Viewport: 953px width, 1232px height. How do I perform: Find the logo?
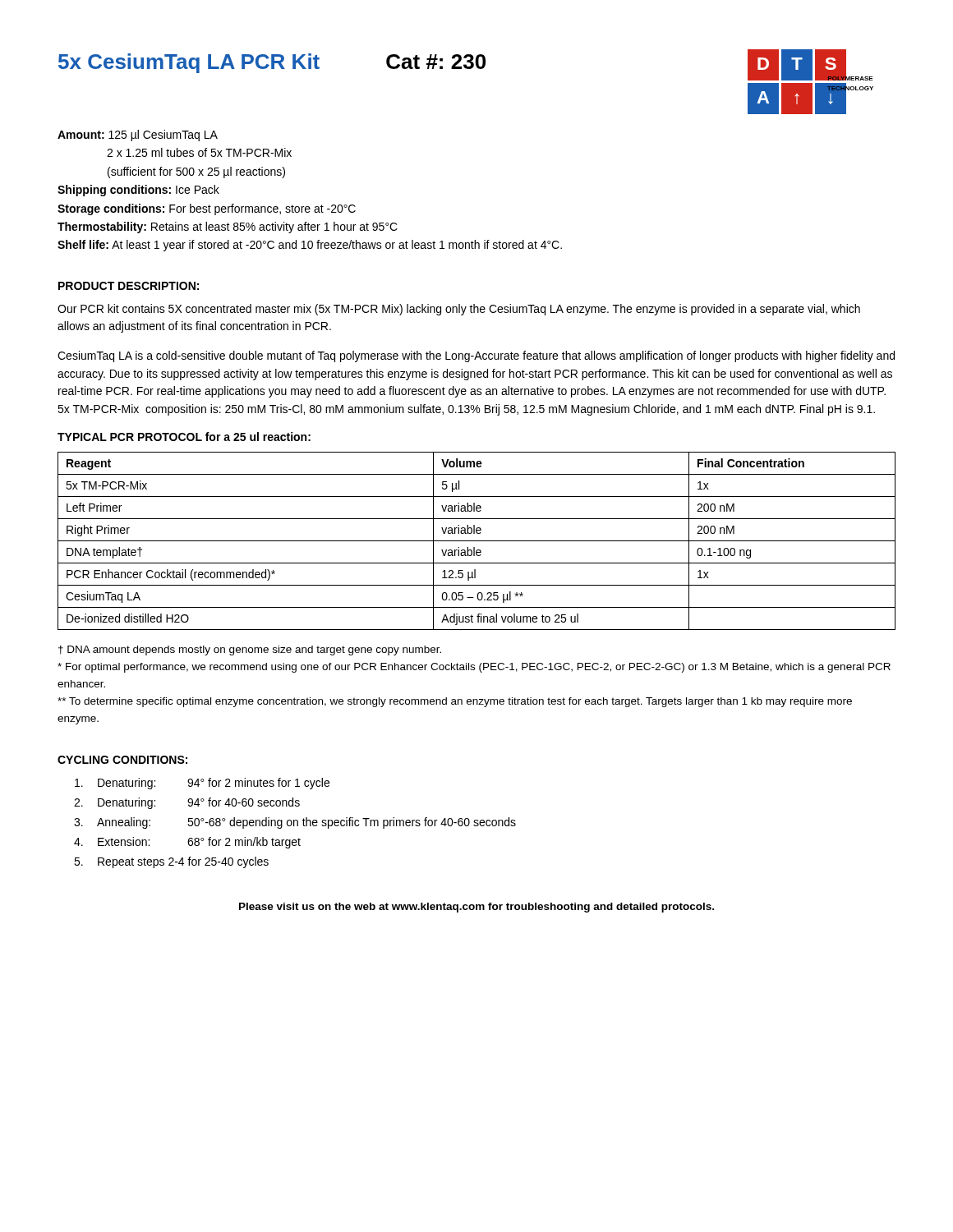(822, 83)
